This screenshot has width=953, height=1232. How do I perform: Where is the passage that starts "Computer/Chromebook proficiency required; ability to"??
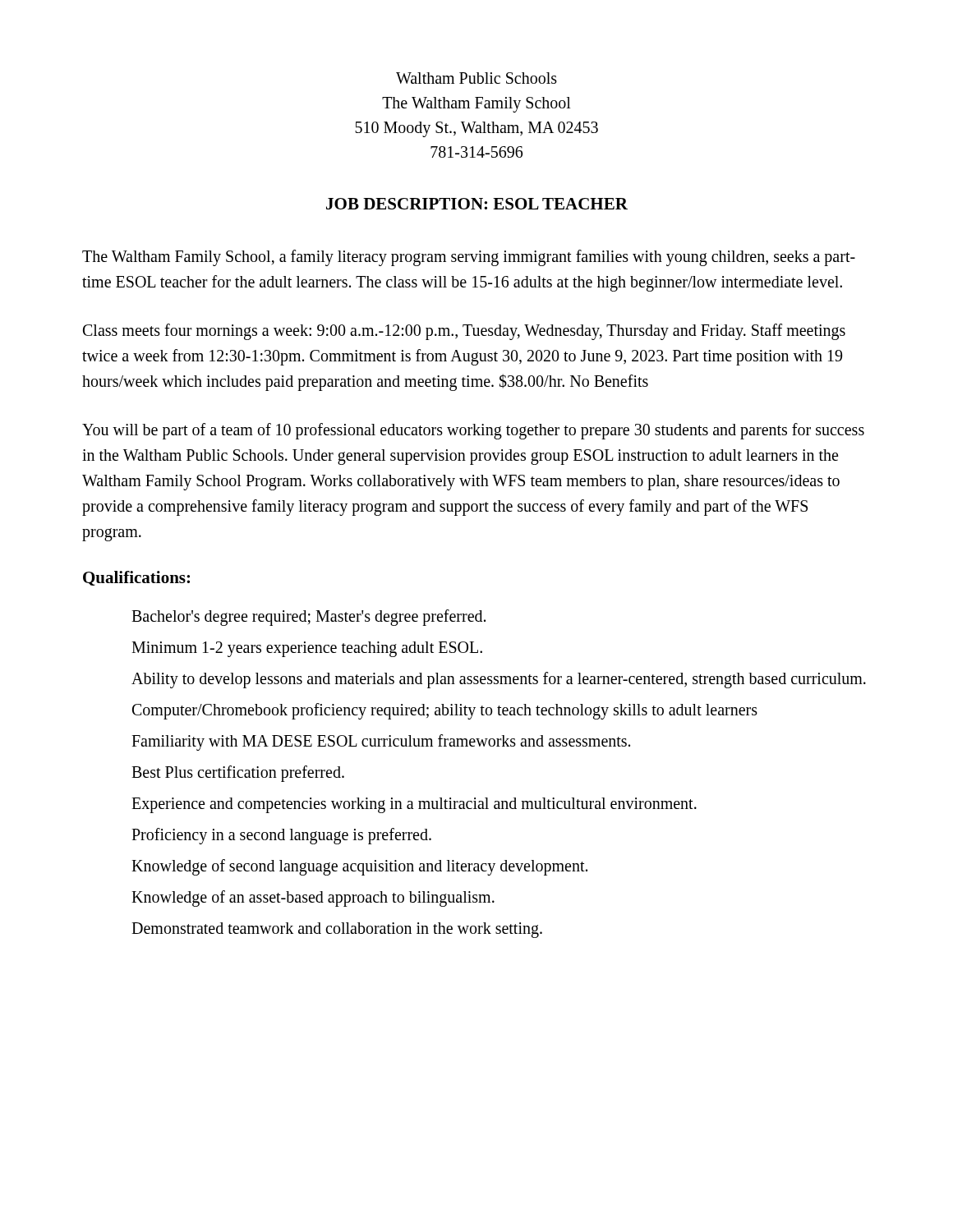pyautogui.click(x=501, y=710)
